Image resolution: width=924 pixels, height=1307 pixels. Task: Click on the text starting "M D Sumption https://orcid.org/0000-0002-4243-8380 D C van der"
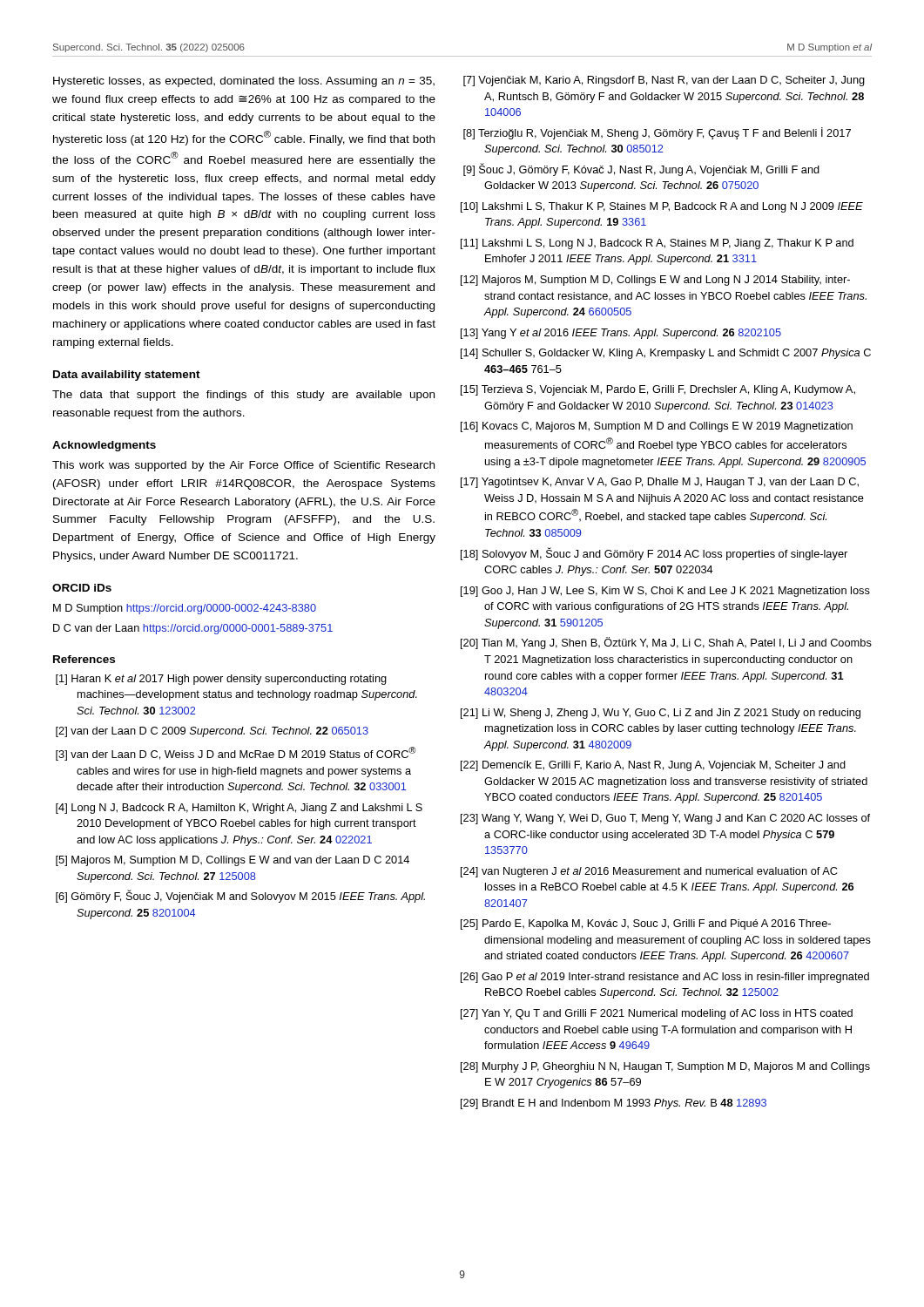pos(244,618)
